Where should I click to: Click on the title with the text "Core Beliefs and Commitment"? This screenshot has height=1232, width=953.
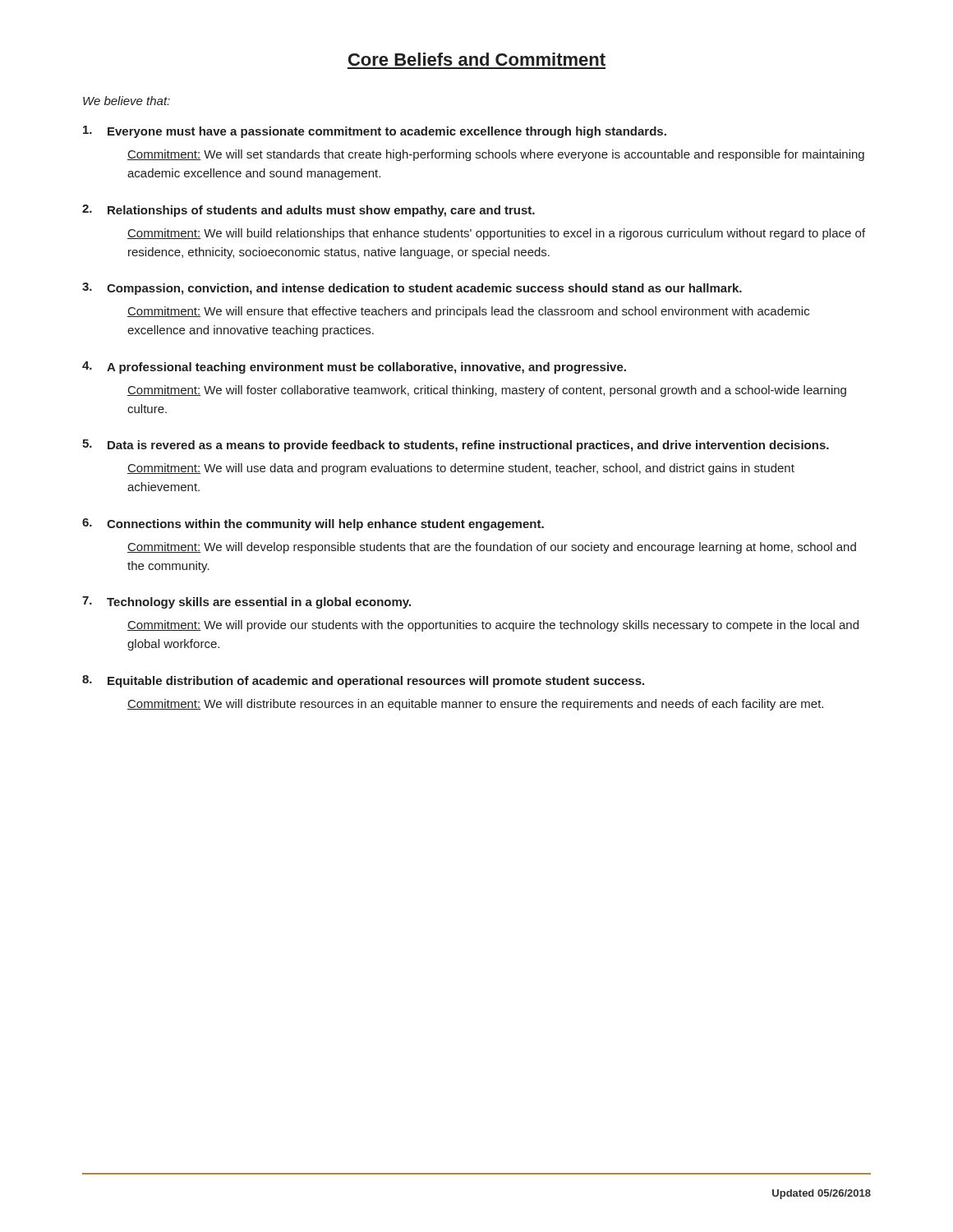pyautogui.click(x=476, y=60)
